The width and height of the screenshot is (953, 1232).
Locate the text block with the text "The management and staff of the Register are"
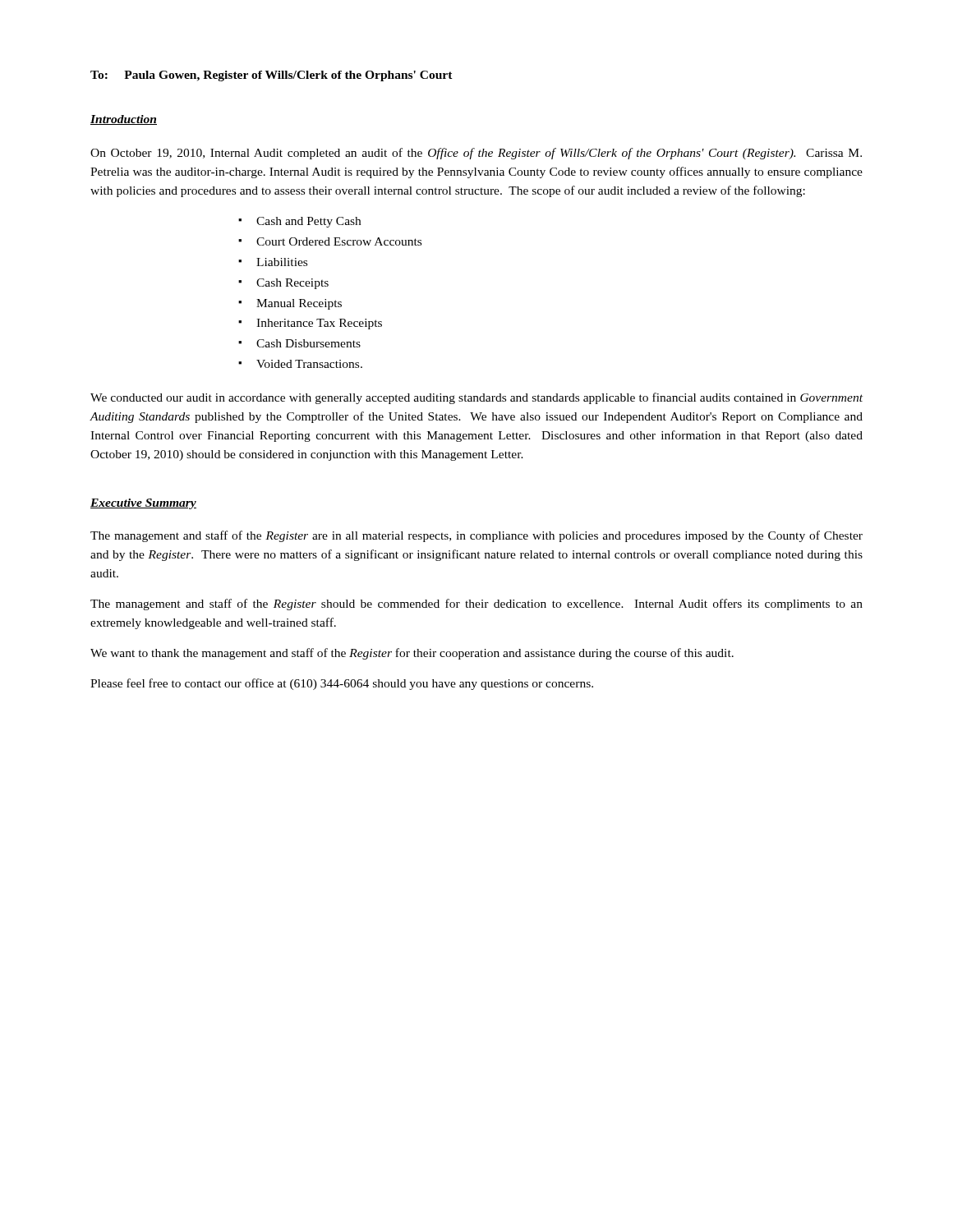[476, 554]
